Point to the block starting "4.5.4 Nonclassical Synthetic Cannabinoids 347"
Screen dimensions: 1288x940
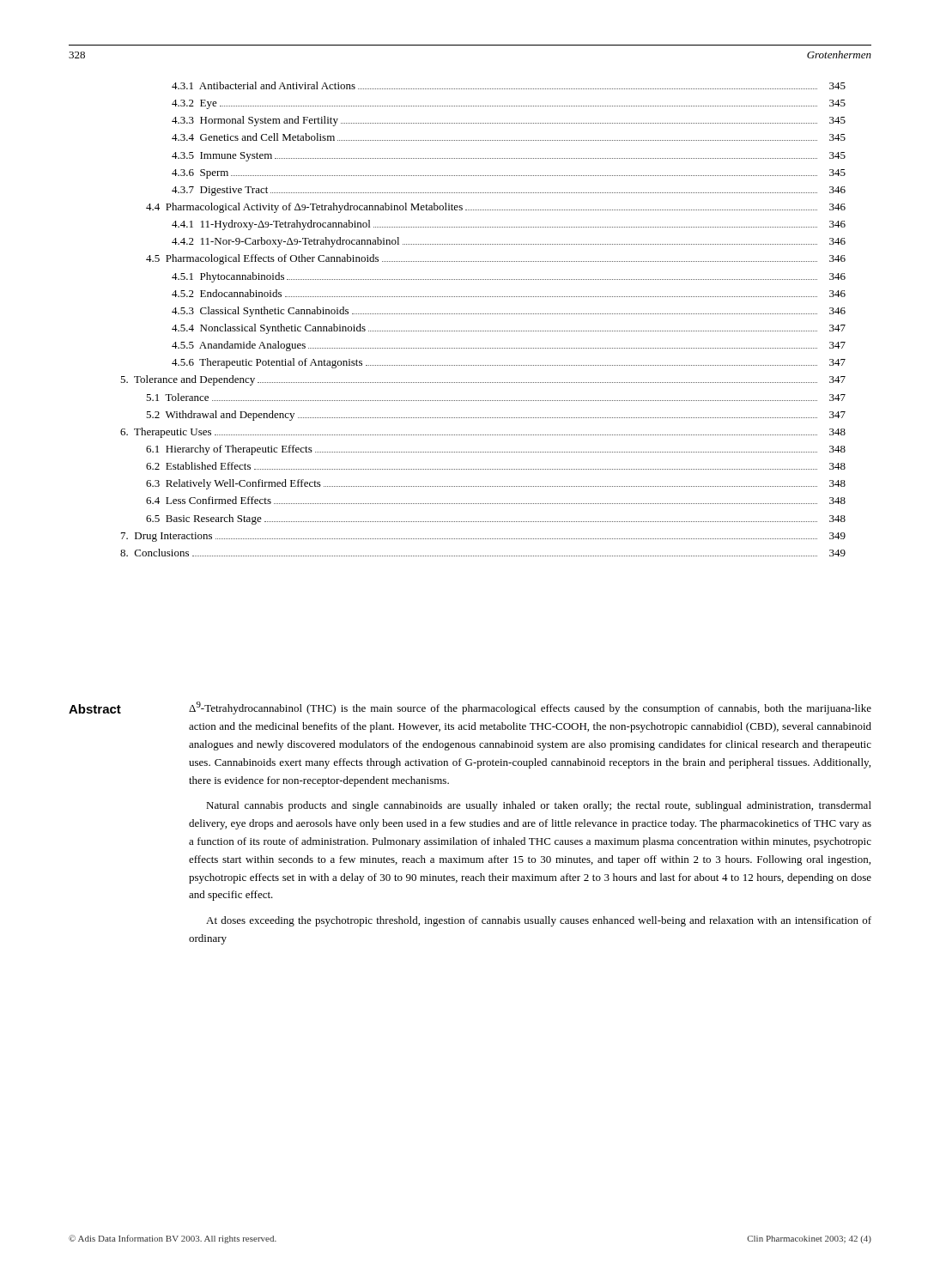click(x=509, y=328)
